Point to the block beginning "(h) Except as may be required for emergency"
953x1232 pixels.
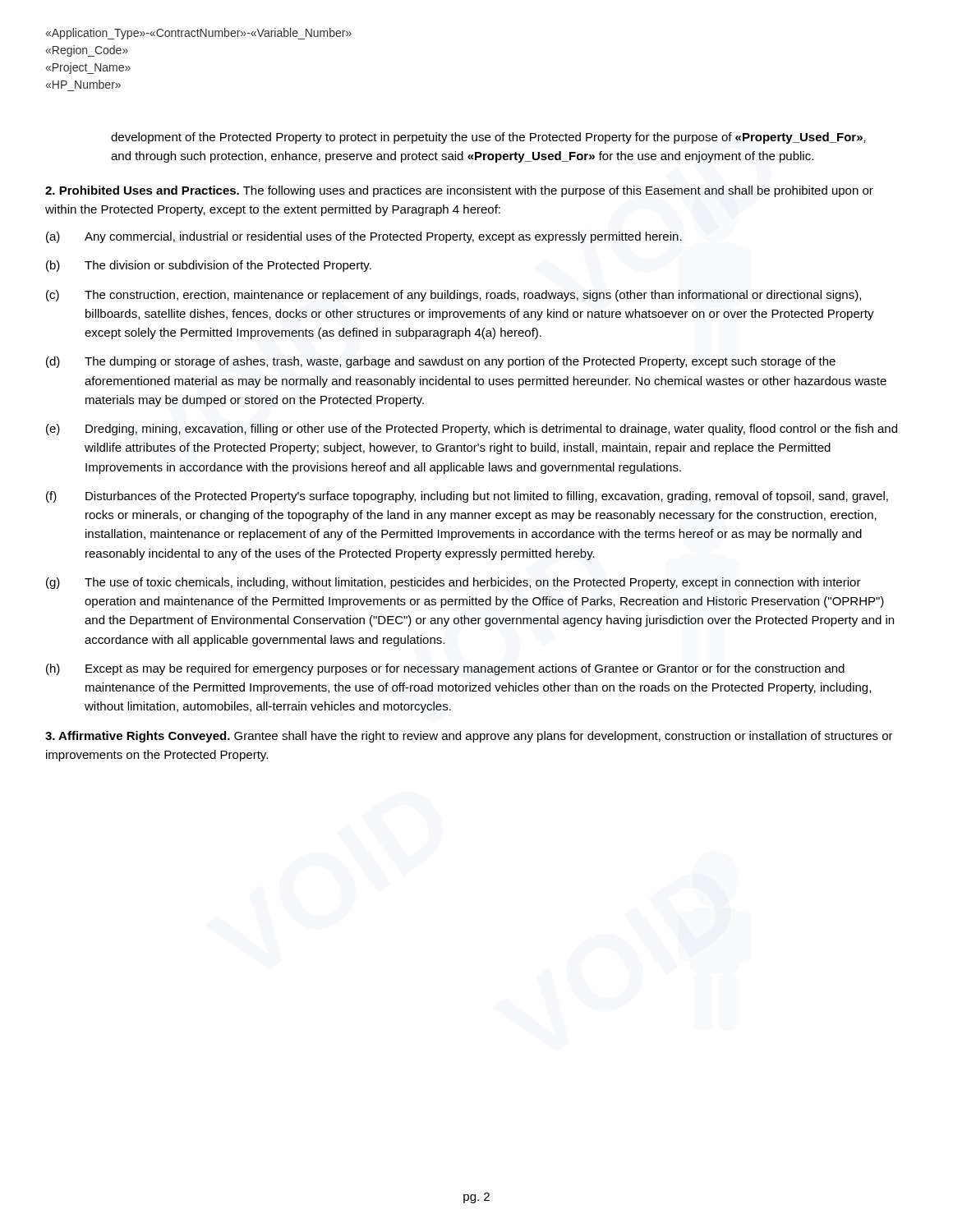tap(476, 687)
